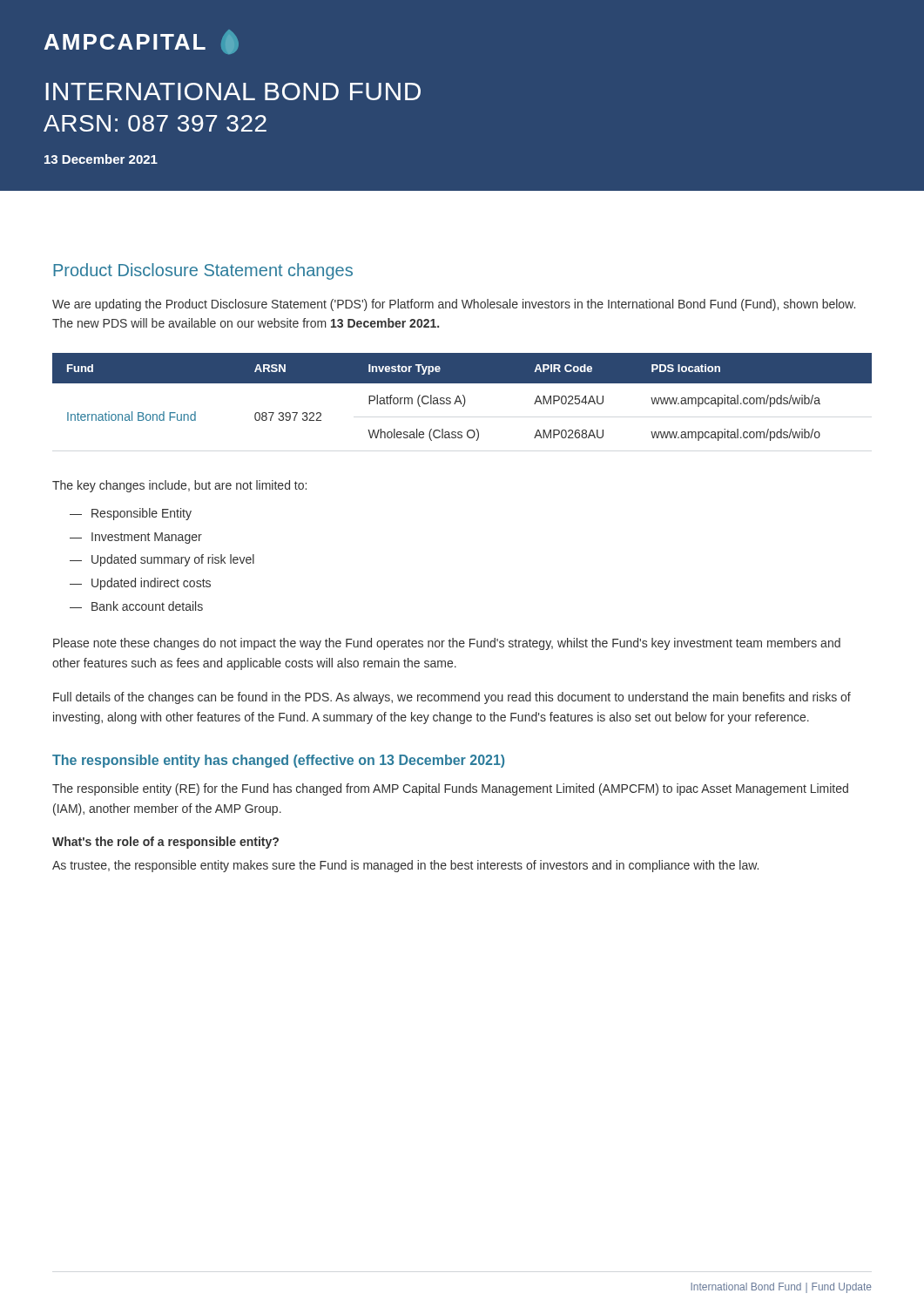Select the passage starting "—Responsible Entity"
The height and width of the screenshot is (1307, 924).
(x=131, y=514)
